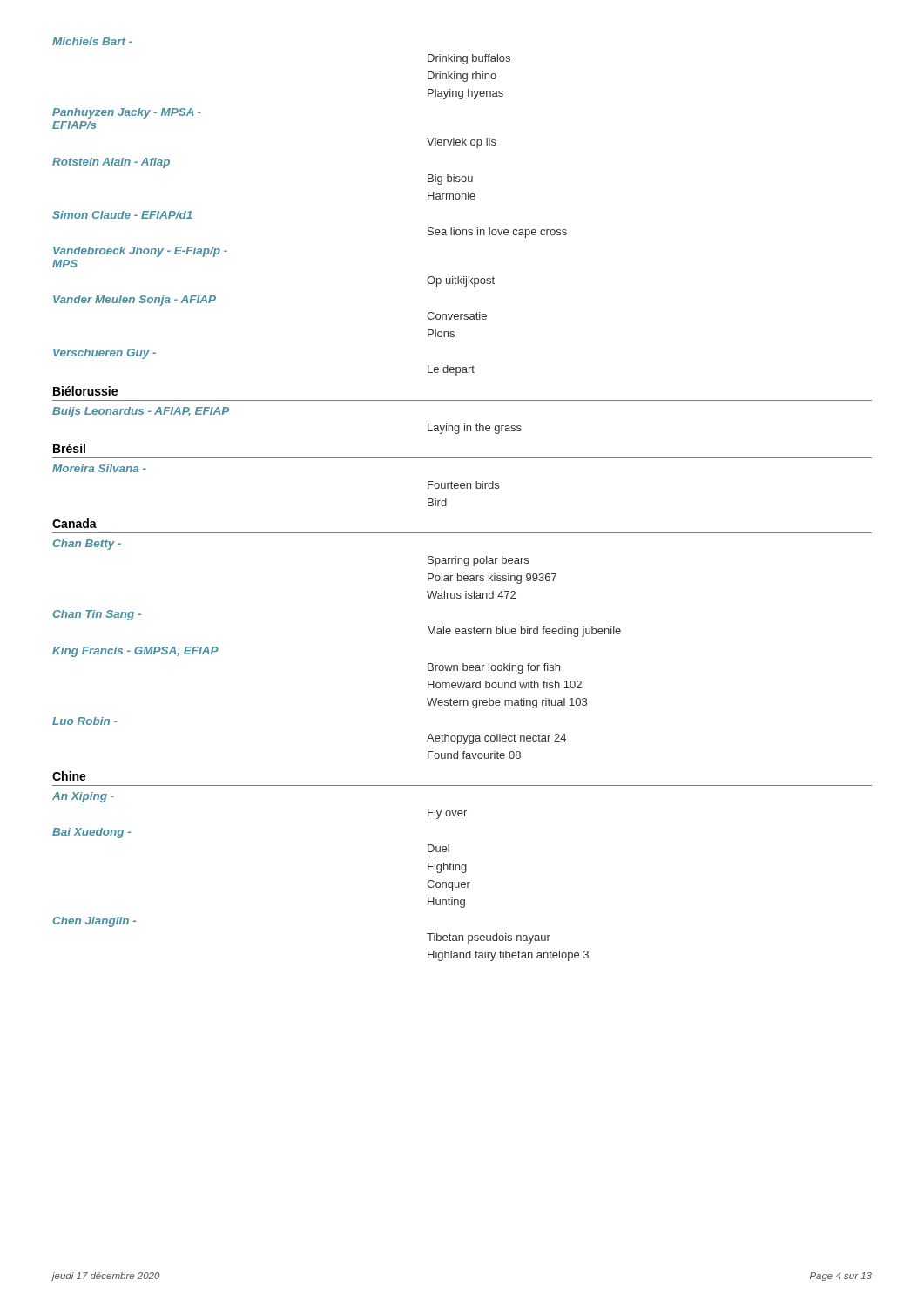Click on the passage starting "Viervlek op lis"
This screenshot has width=924, height=1307.
tap(462, 143)
